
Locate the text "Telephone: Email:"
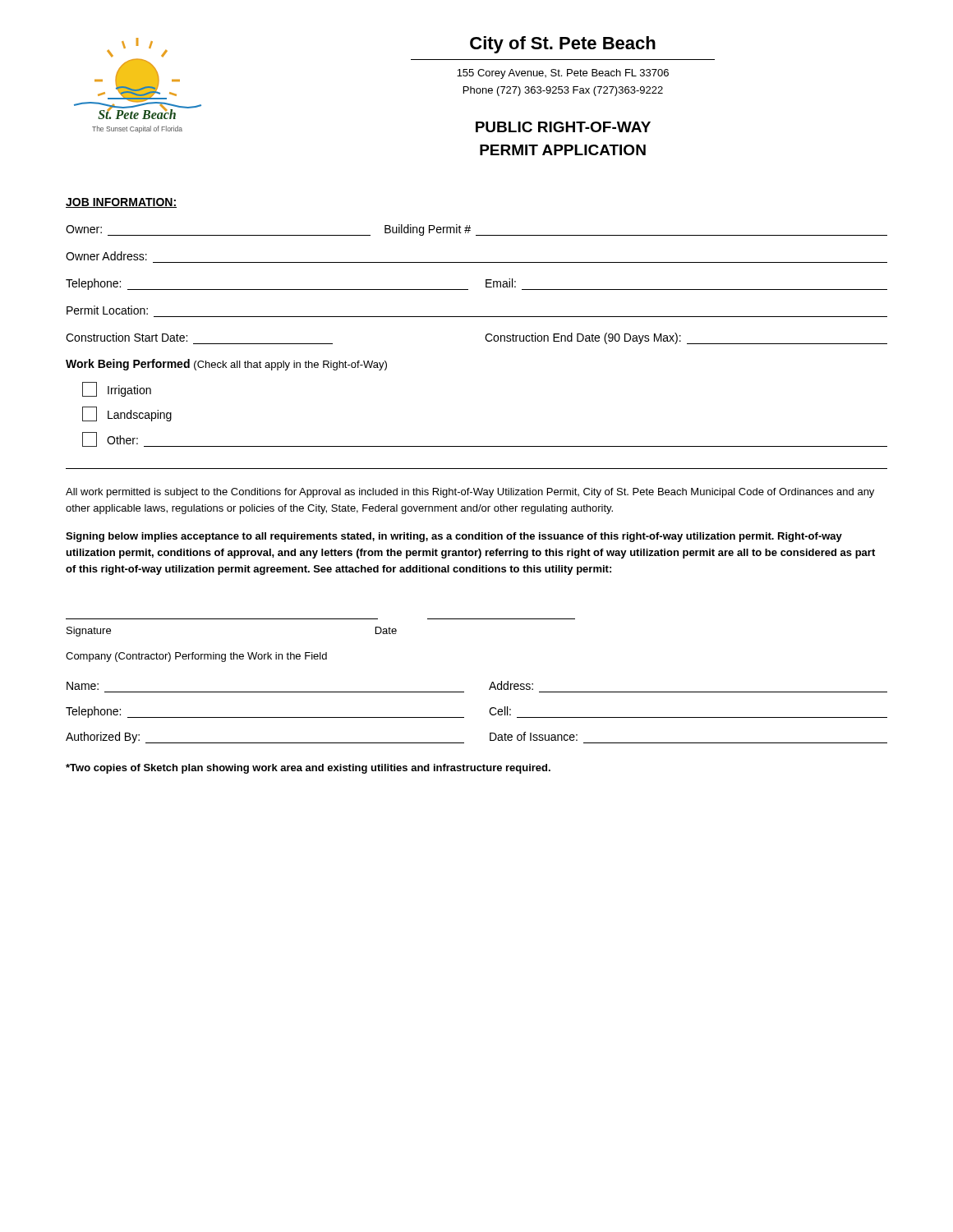476,282
